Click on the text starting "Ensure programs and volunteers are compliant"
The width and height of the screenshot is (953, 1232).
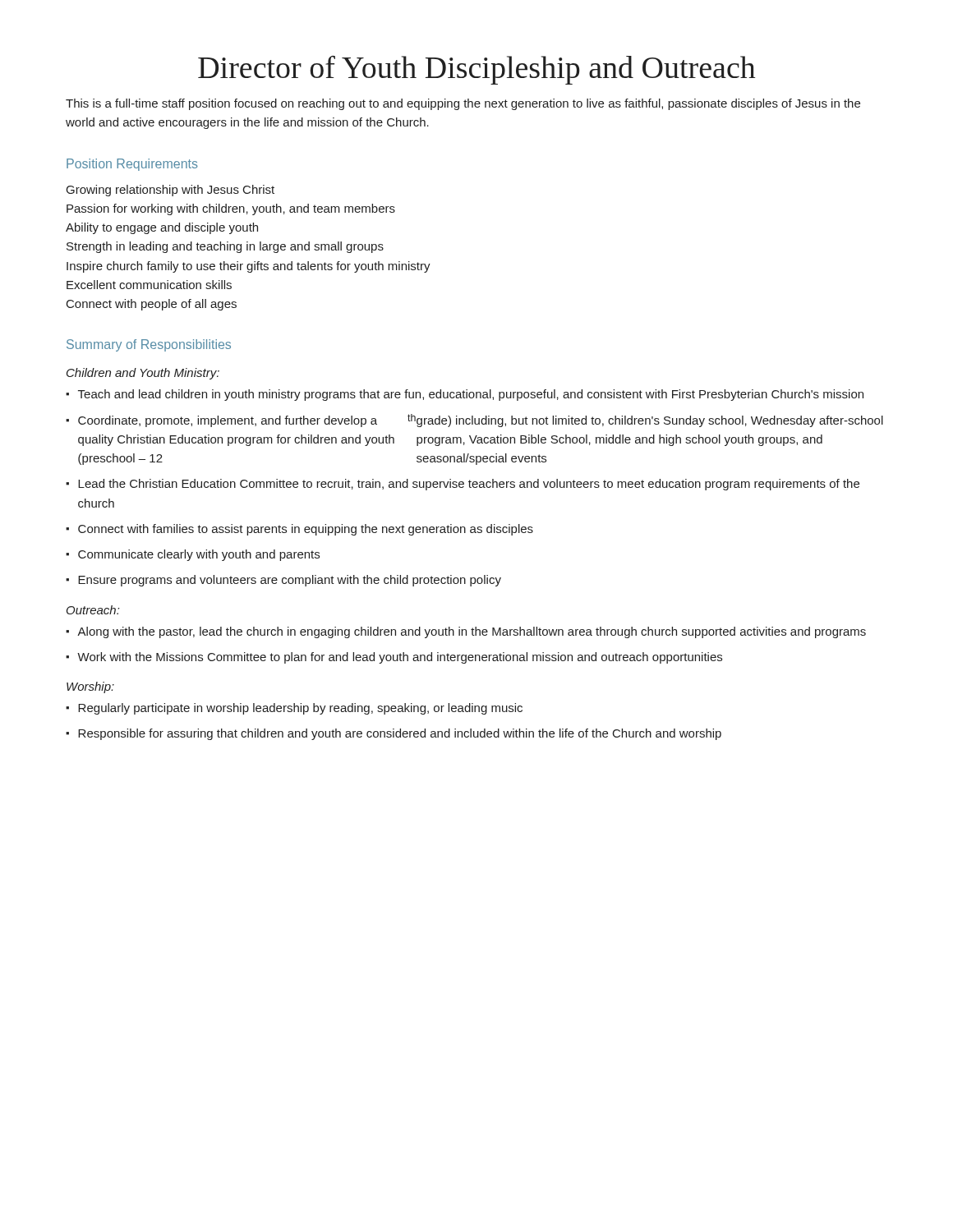[289, 580]
